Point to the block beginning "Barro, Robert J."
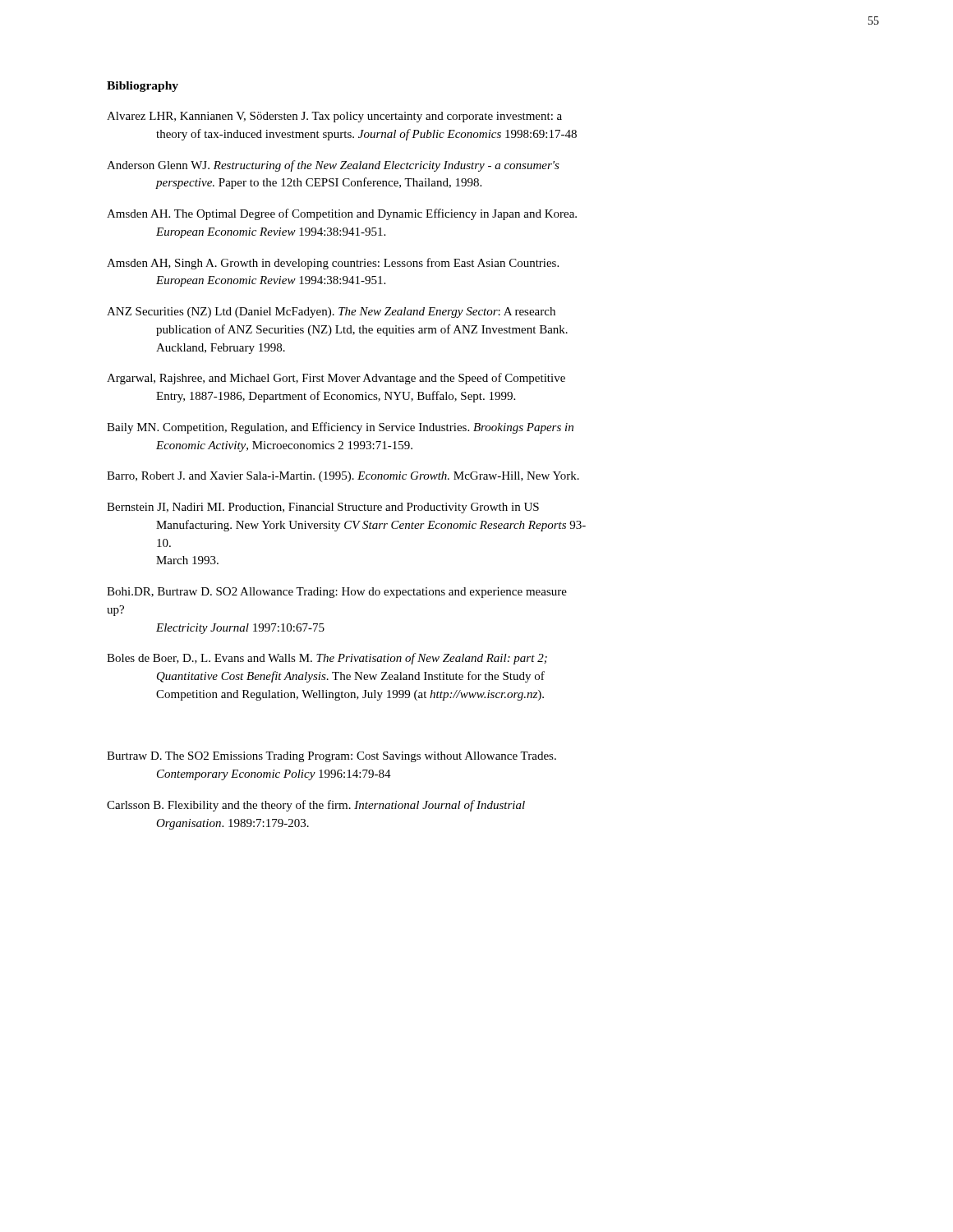 click(x=485, y=476)
